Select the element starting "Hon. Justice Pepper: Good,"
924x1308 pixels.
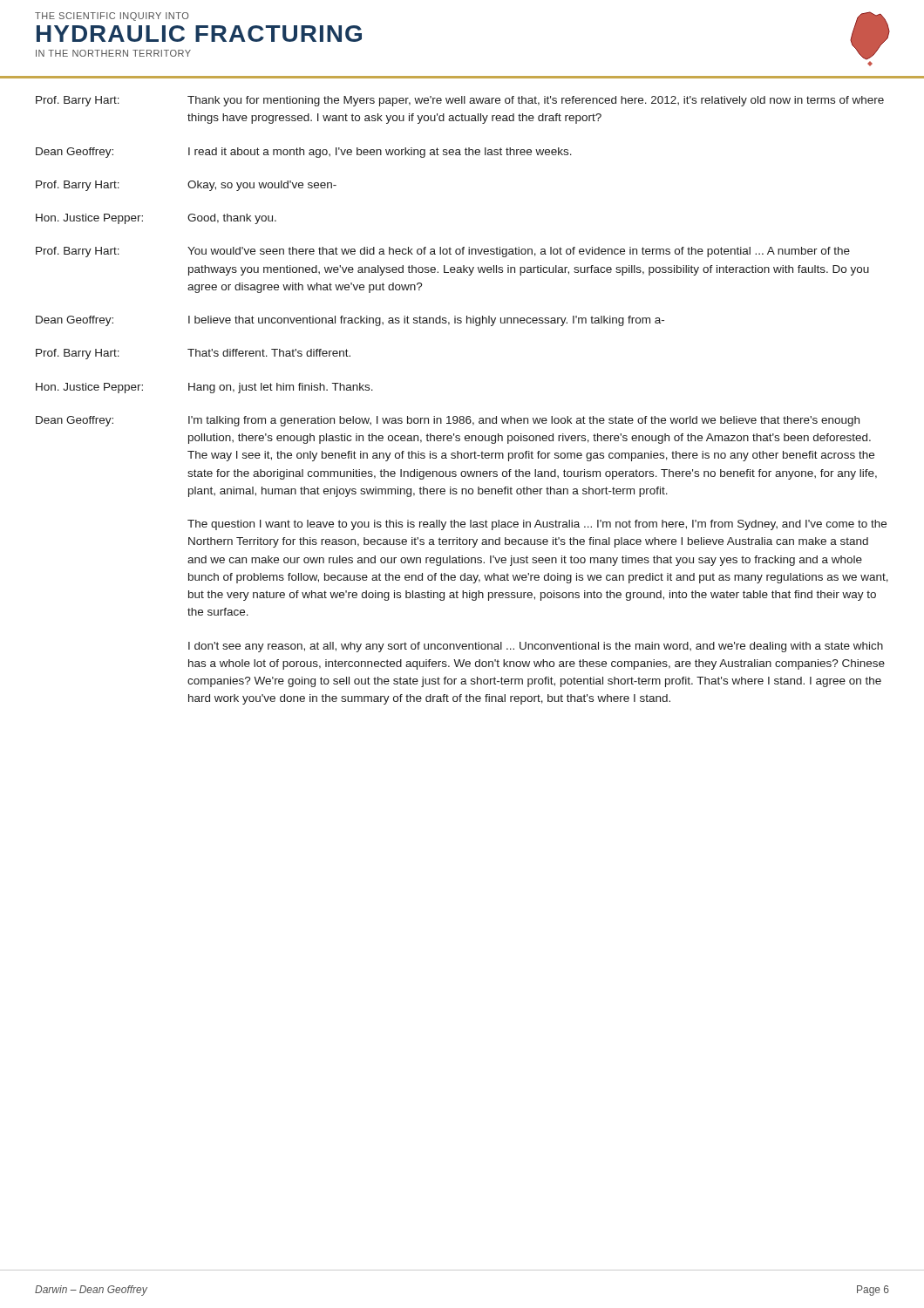(88, 218)
